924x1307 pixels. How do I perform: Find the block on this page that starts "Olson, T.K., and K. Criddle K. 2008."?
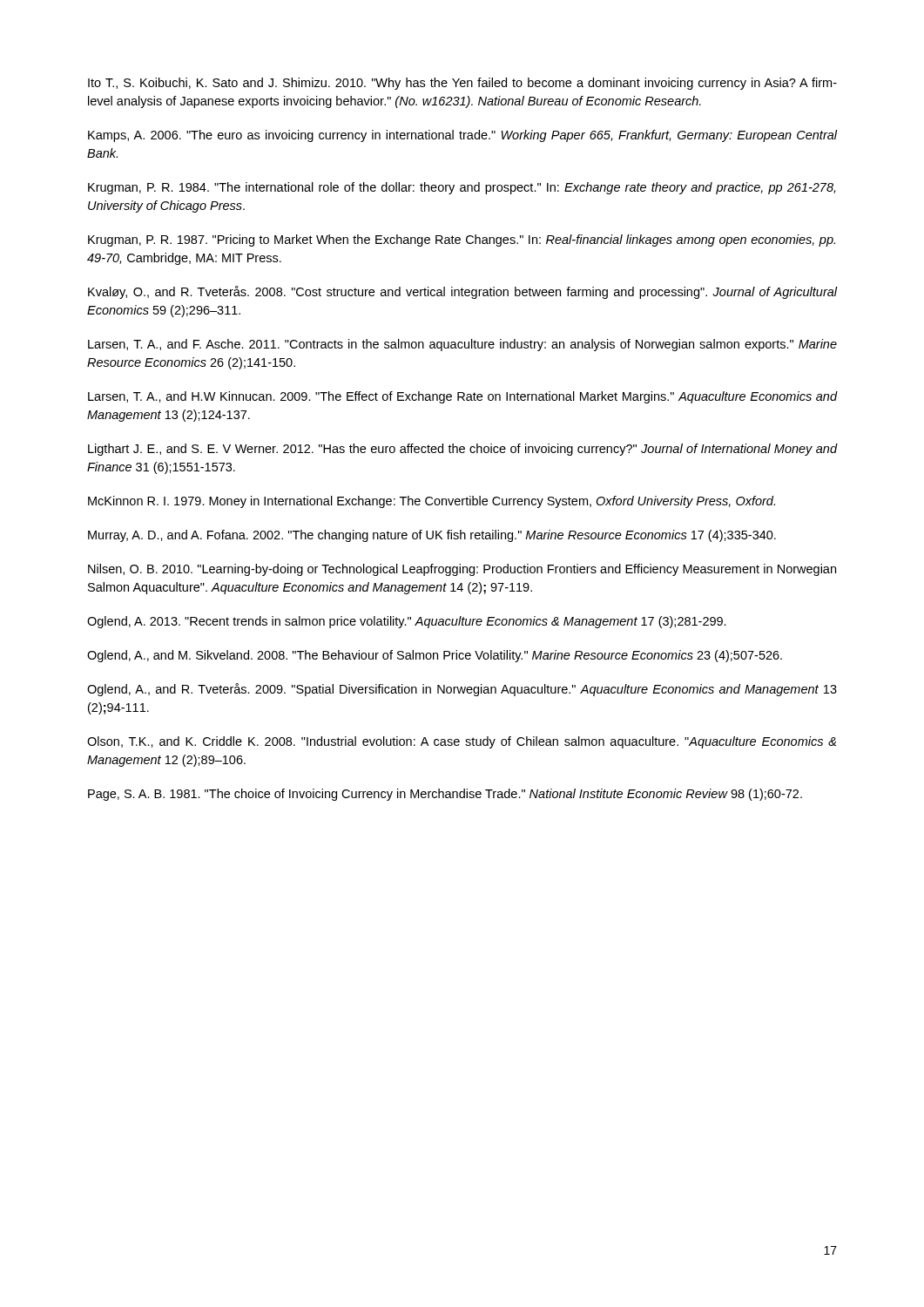462,751
